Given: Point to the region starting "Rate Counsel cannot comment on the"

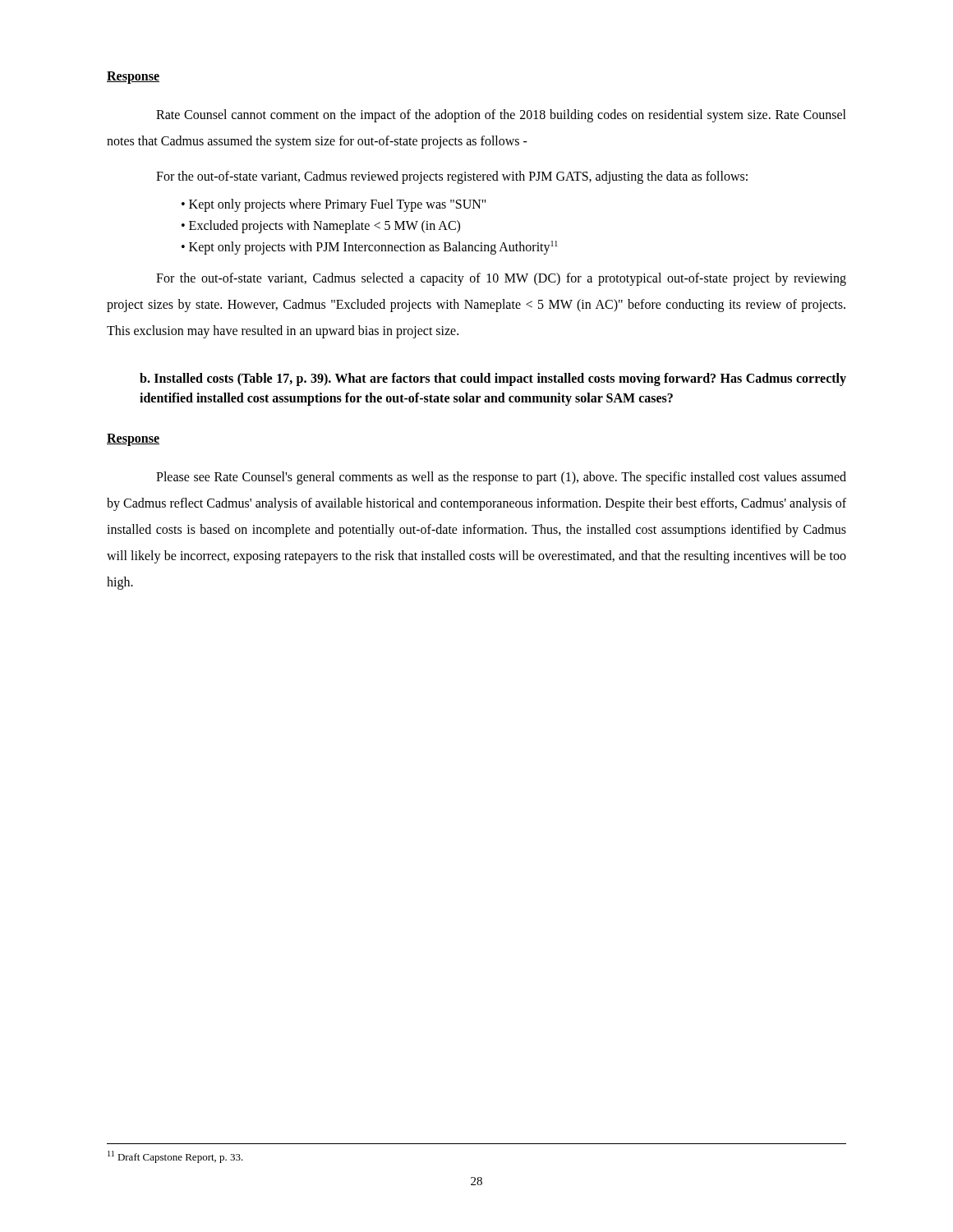Looking at the screenshot, I should coord(476,127).
